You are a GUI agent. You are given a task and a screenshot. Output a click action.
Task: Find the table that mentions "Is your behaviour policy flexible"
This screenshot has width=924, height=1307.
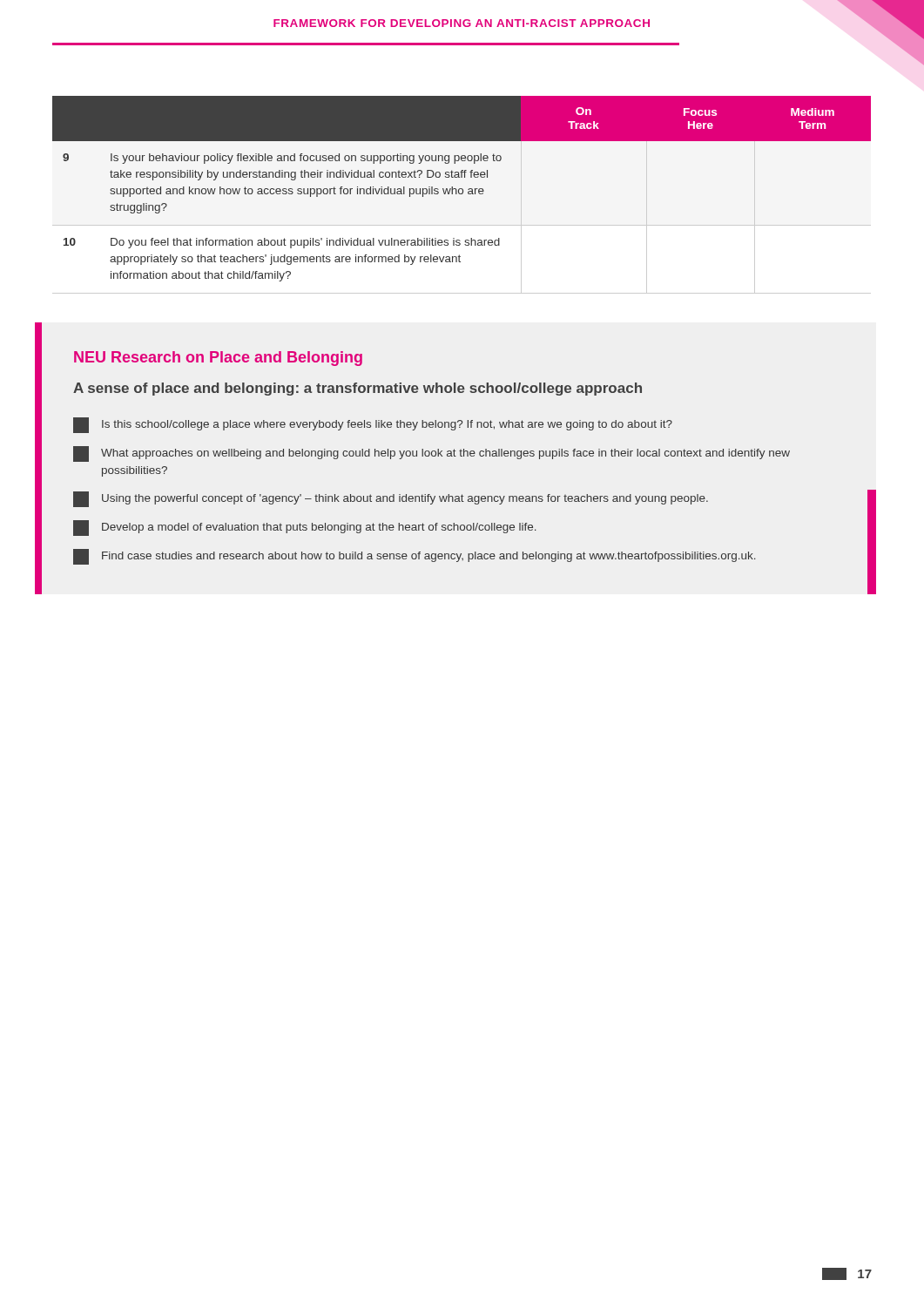tap(462, 195)
